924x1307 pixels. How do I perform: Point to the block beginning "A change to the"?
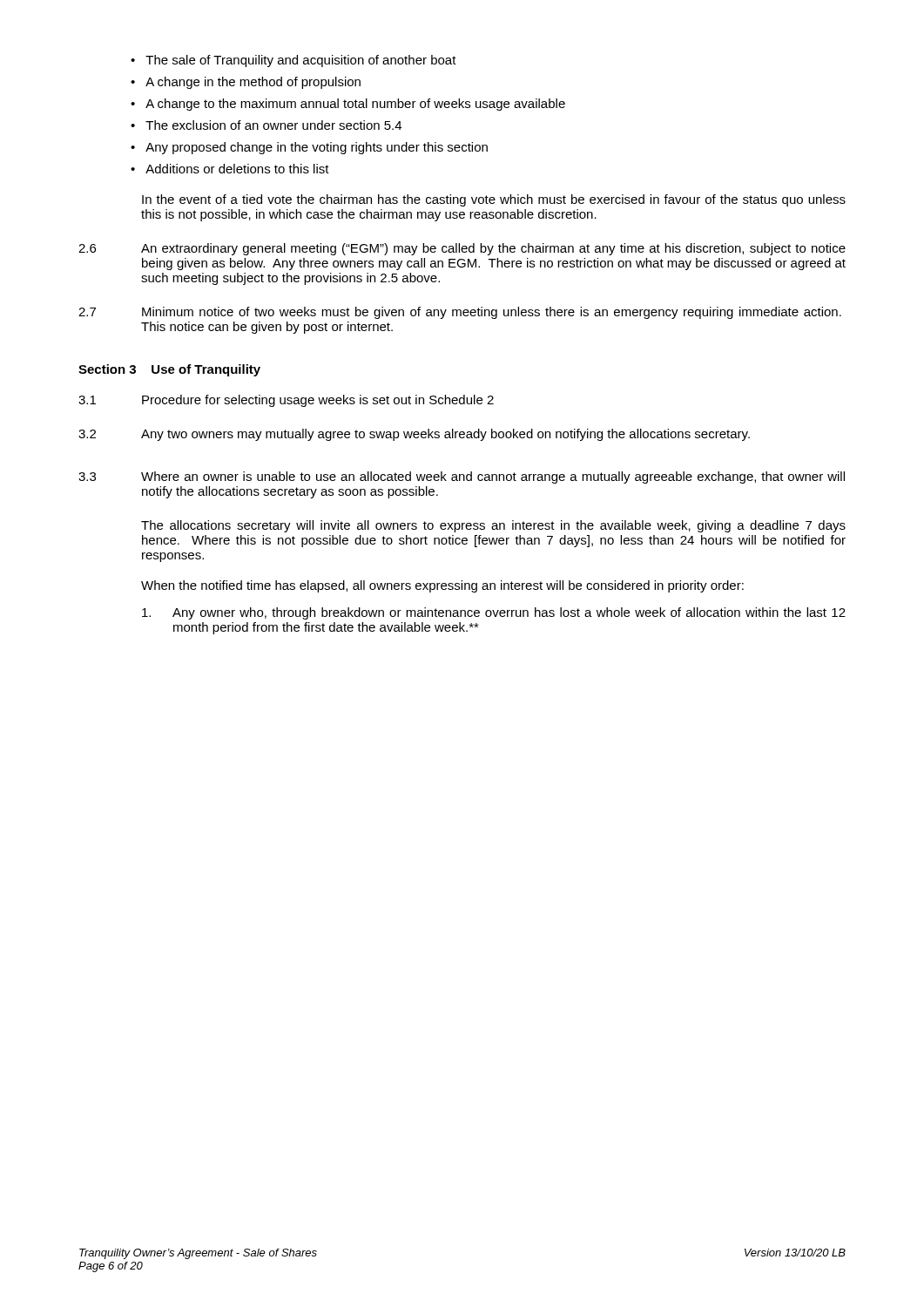356,103
